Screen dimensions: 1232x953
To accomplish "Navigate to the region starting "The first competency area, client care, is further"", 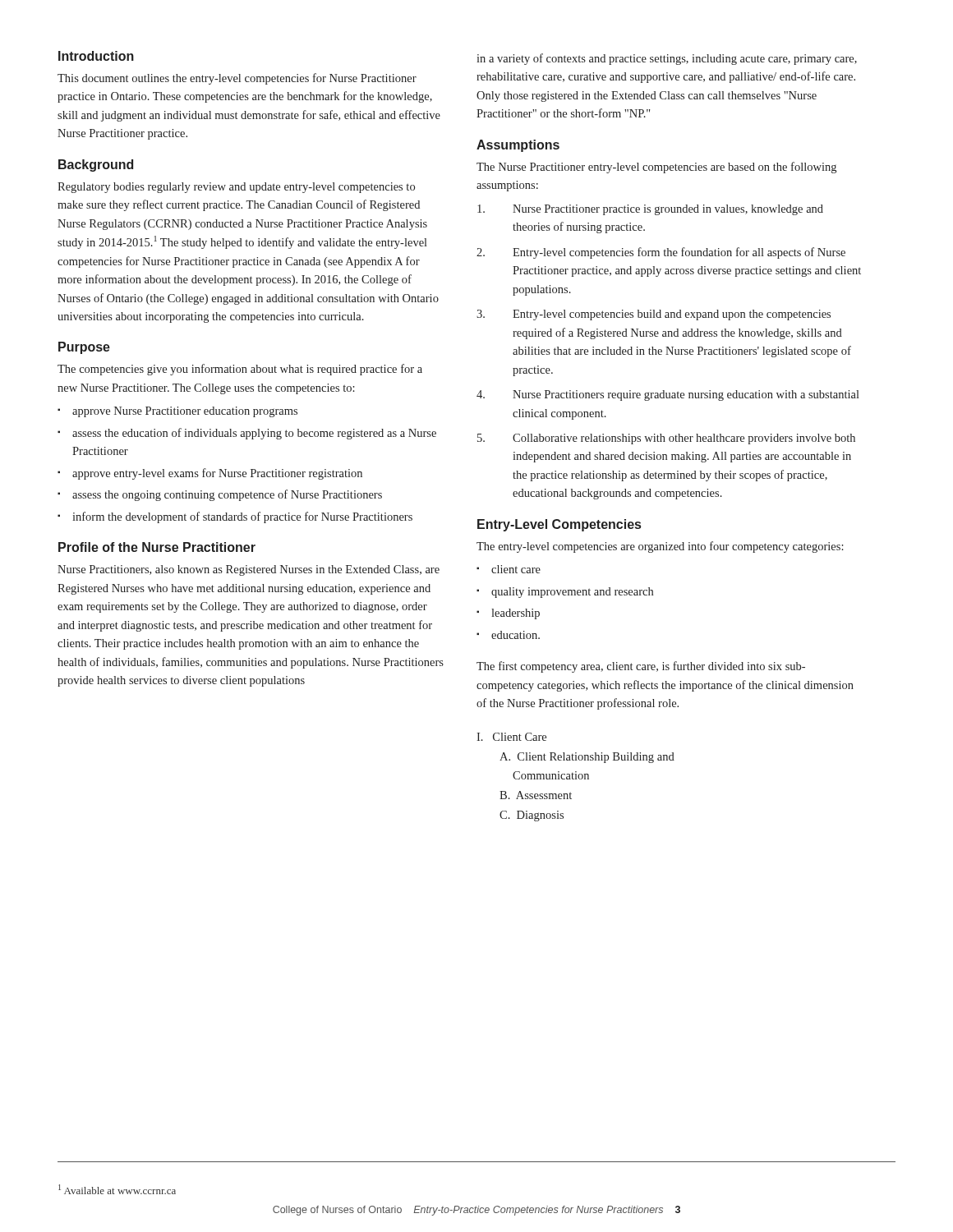I will (x=665, y=685).
